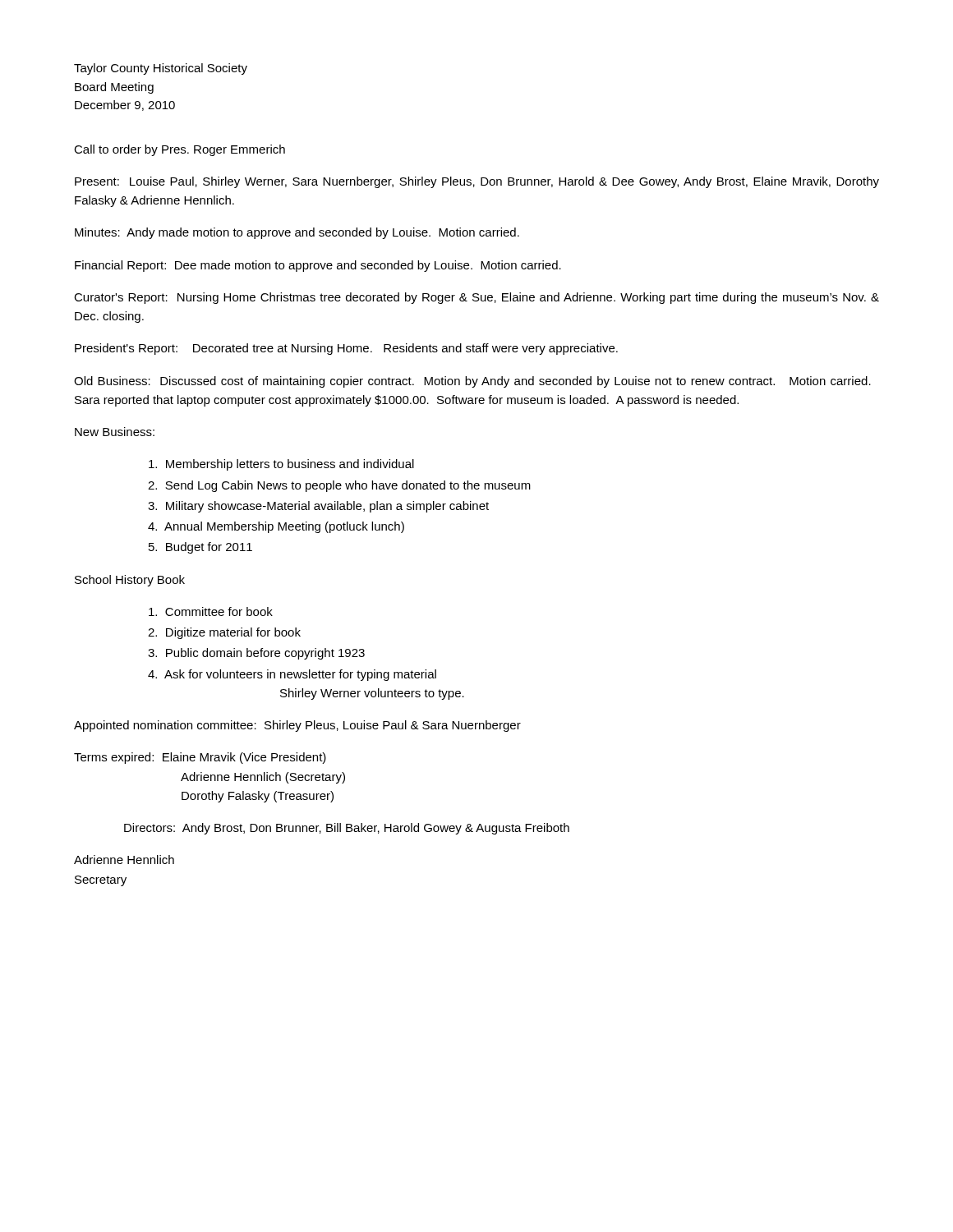
Task: Where does it say "5. Budget for 2011"?
Action: 200,547
